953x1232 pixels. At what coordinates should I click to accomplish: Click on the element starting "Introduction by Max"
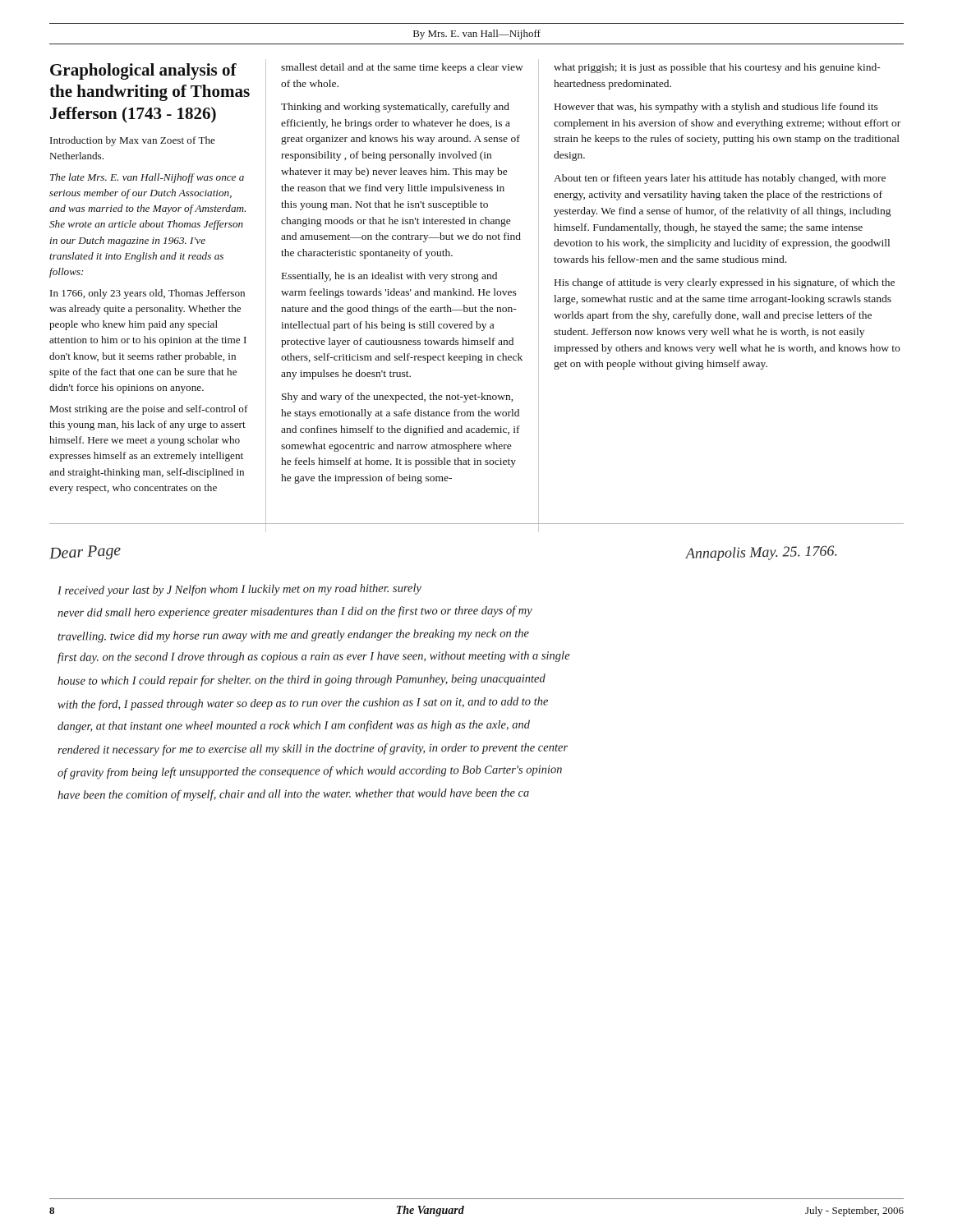click(150, 314)
